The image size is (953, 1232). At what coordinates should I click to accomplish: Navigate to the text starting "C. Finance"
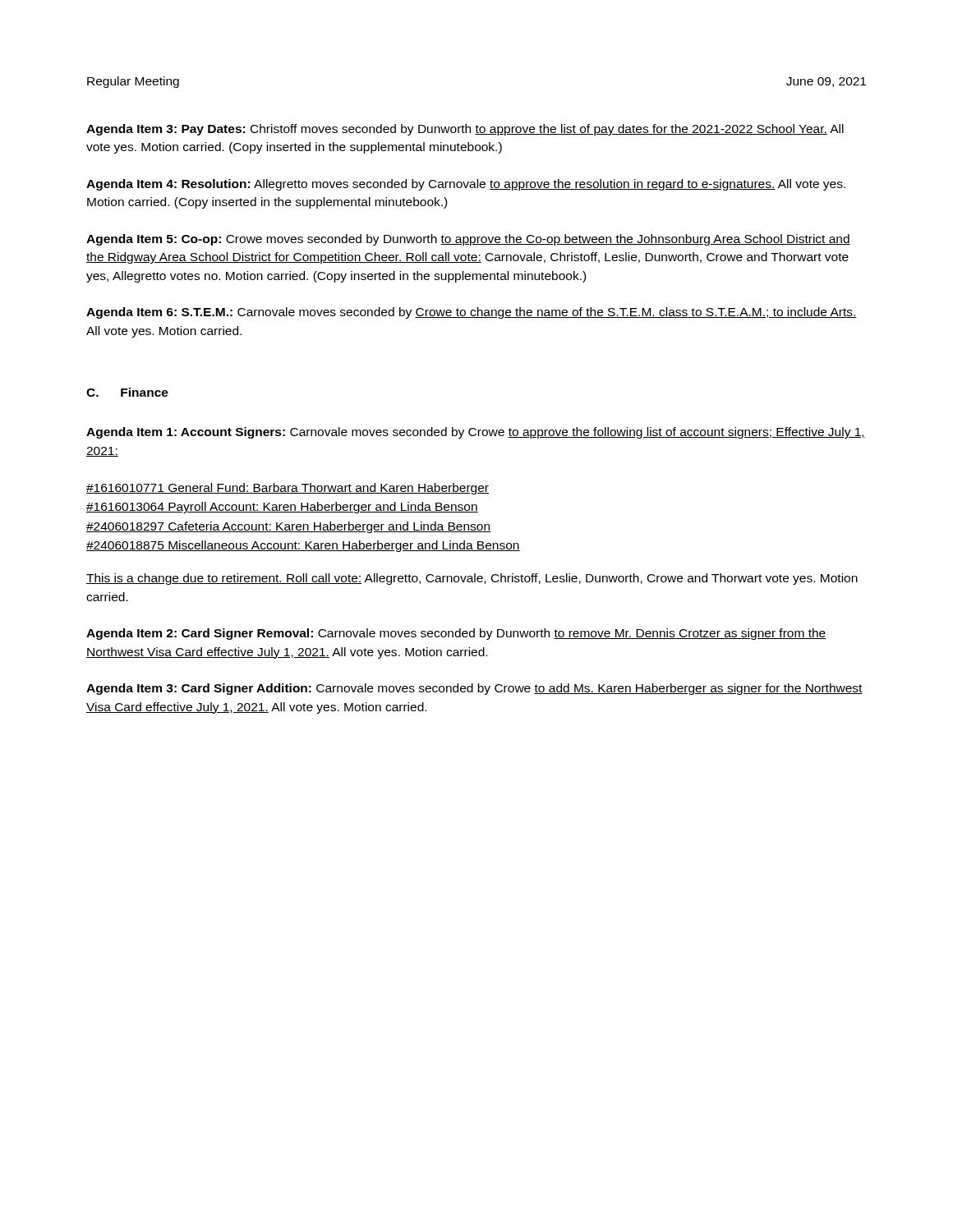tap(127, 392)
